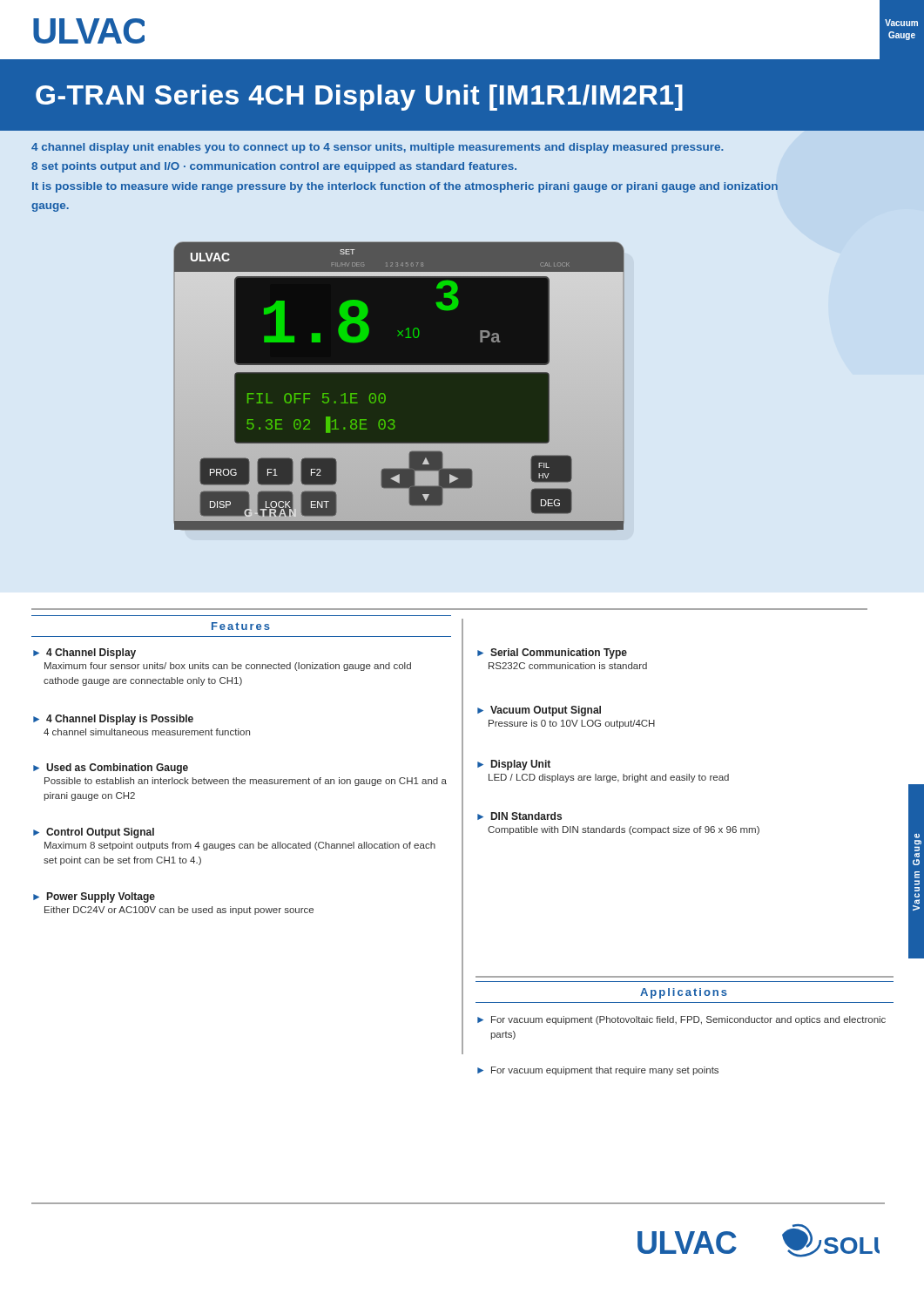Navigate to the text block starting "►DIN Standards Compatible with"
Image resolution: width=924 pixels, height=1307 pixels.
pos(684,824)
